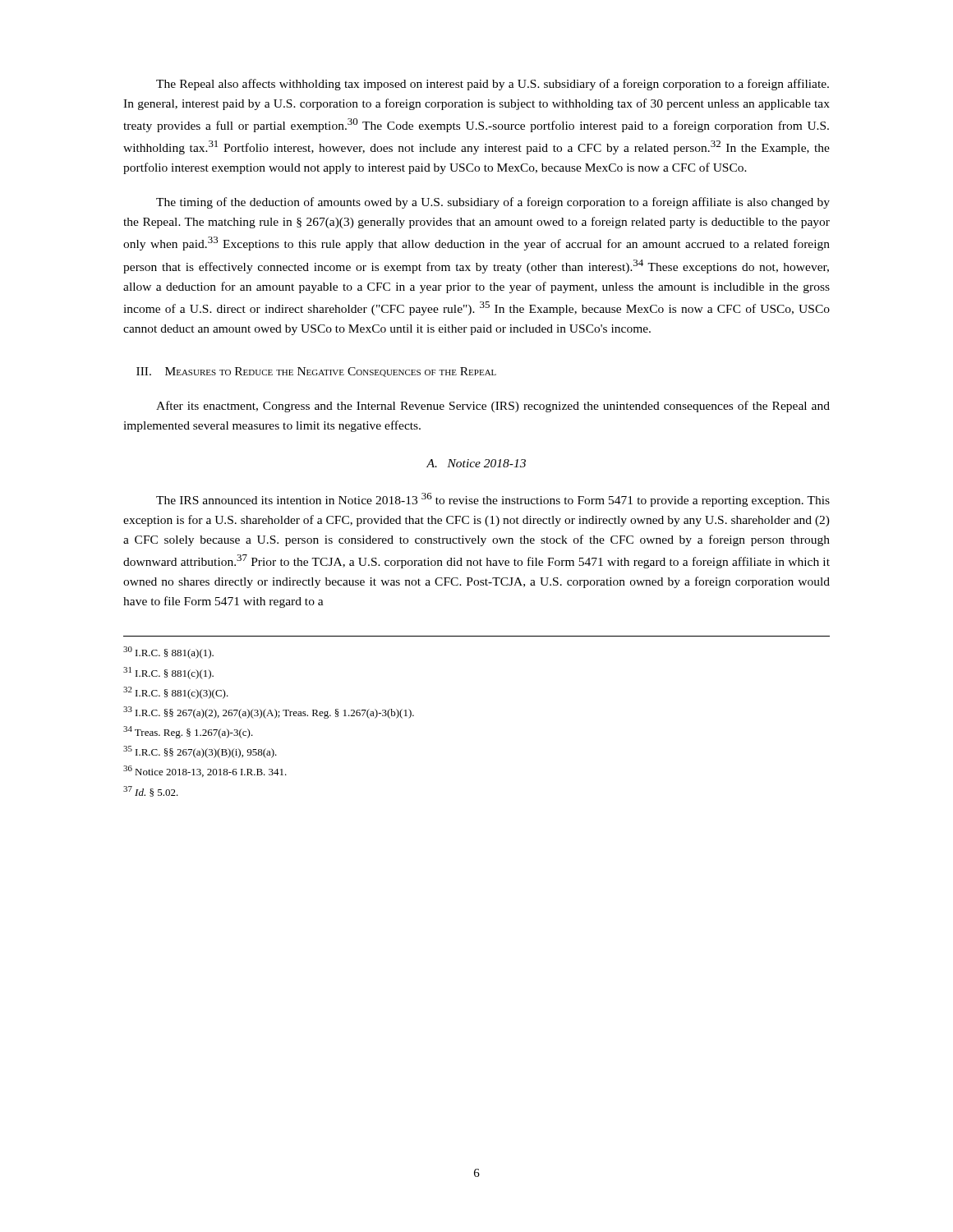953x1232 pixels.
Task: Click on the region starting "After its enactment, Congress and"
Action: coord(476,415)
